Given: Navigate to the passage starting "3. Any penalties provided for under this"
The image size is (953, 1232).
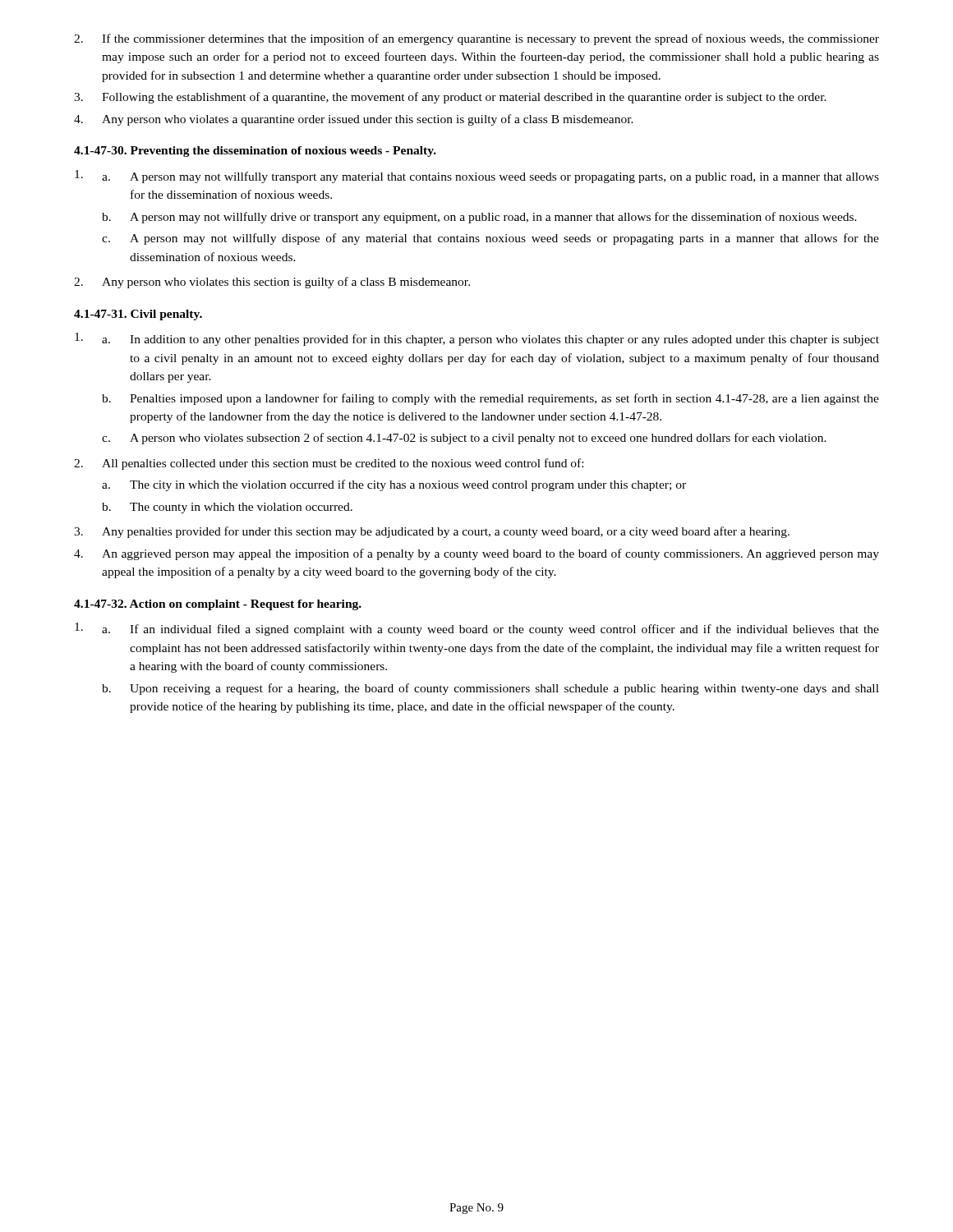Looking at the screenshot, I should pyautogui.click(x=476, y=532).
